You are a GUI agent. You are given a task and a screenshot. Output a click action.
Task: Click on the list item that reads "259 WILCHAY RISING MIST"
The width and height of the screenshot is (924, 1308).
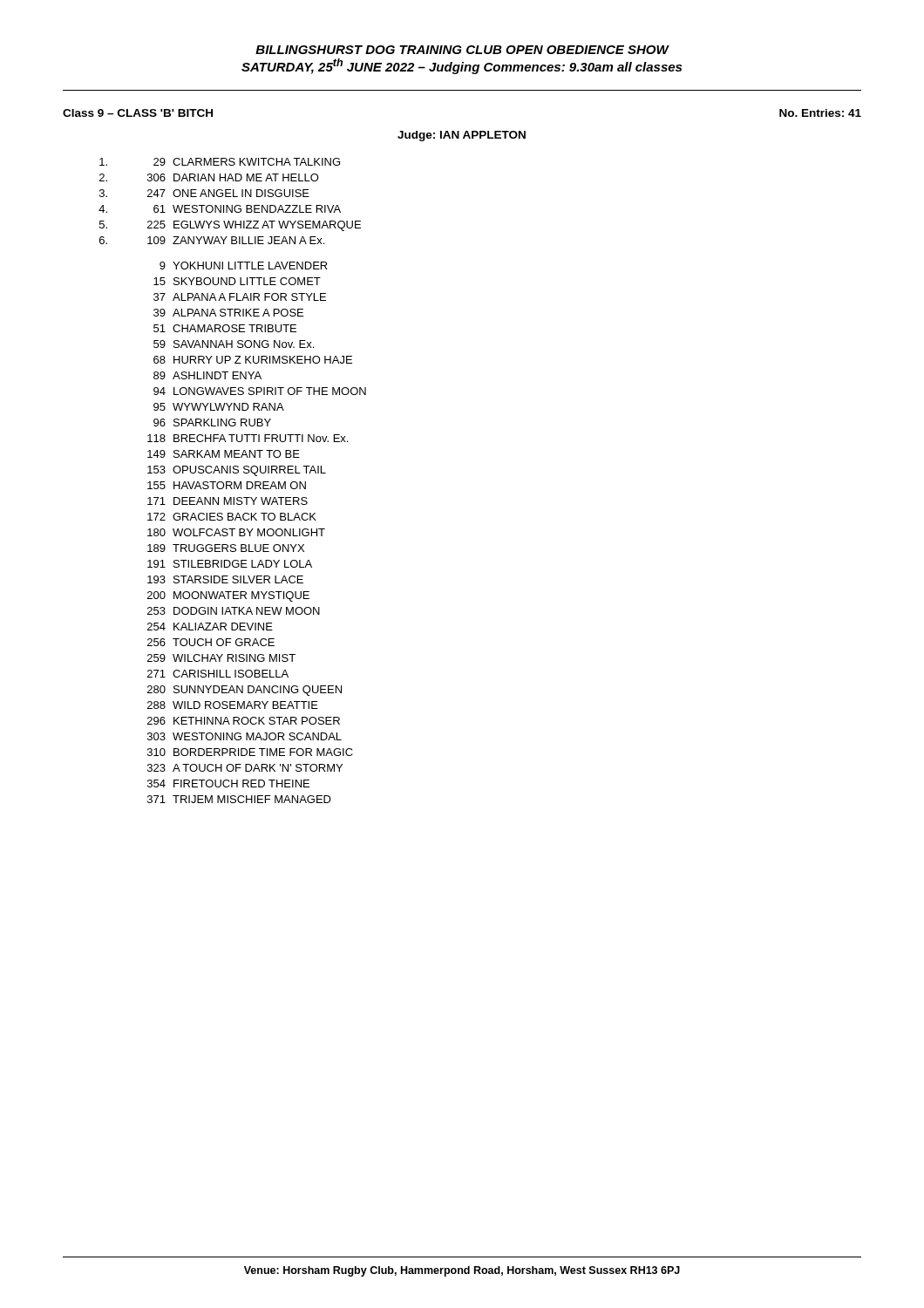click(x=221, y=658)
